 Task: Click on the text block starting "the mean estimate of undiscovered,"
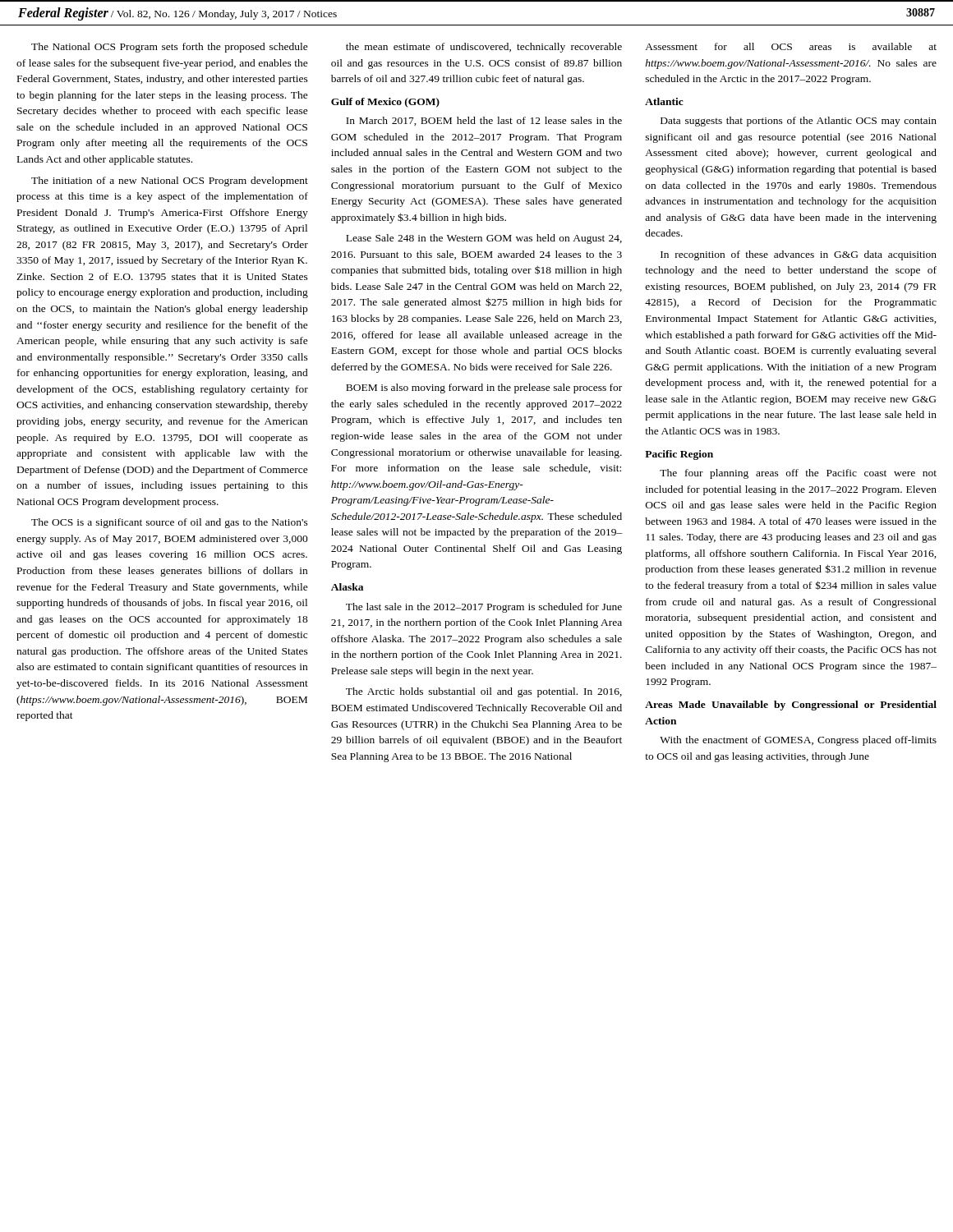(x=476, y=63)
